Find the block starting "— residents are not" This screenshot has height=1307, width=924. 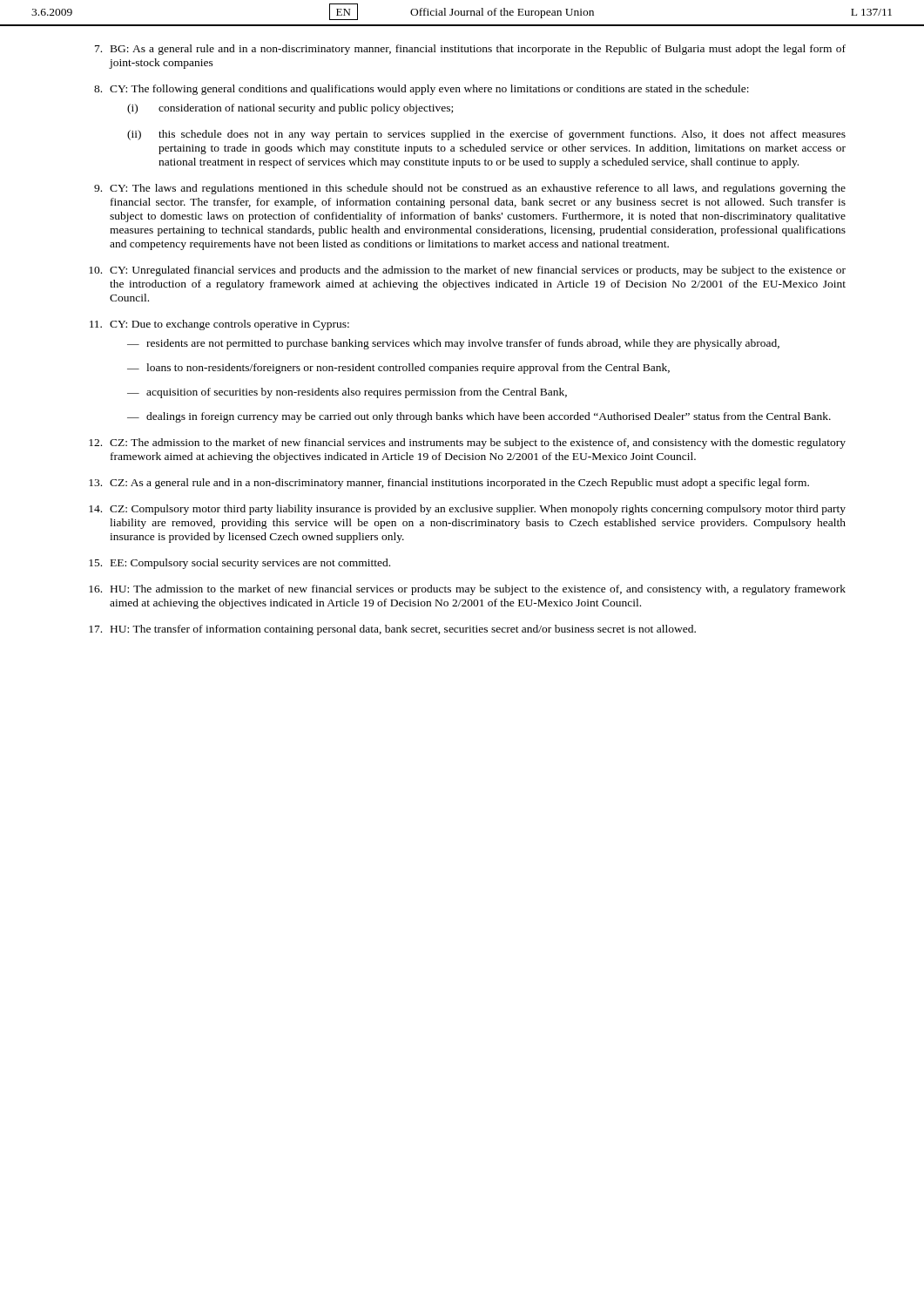pos(486,343)
